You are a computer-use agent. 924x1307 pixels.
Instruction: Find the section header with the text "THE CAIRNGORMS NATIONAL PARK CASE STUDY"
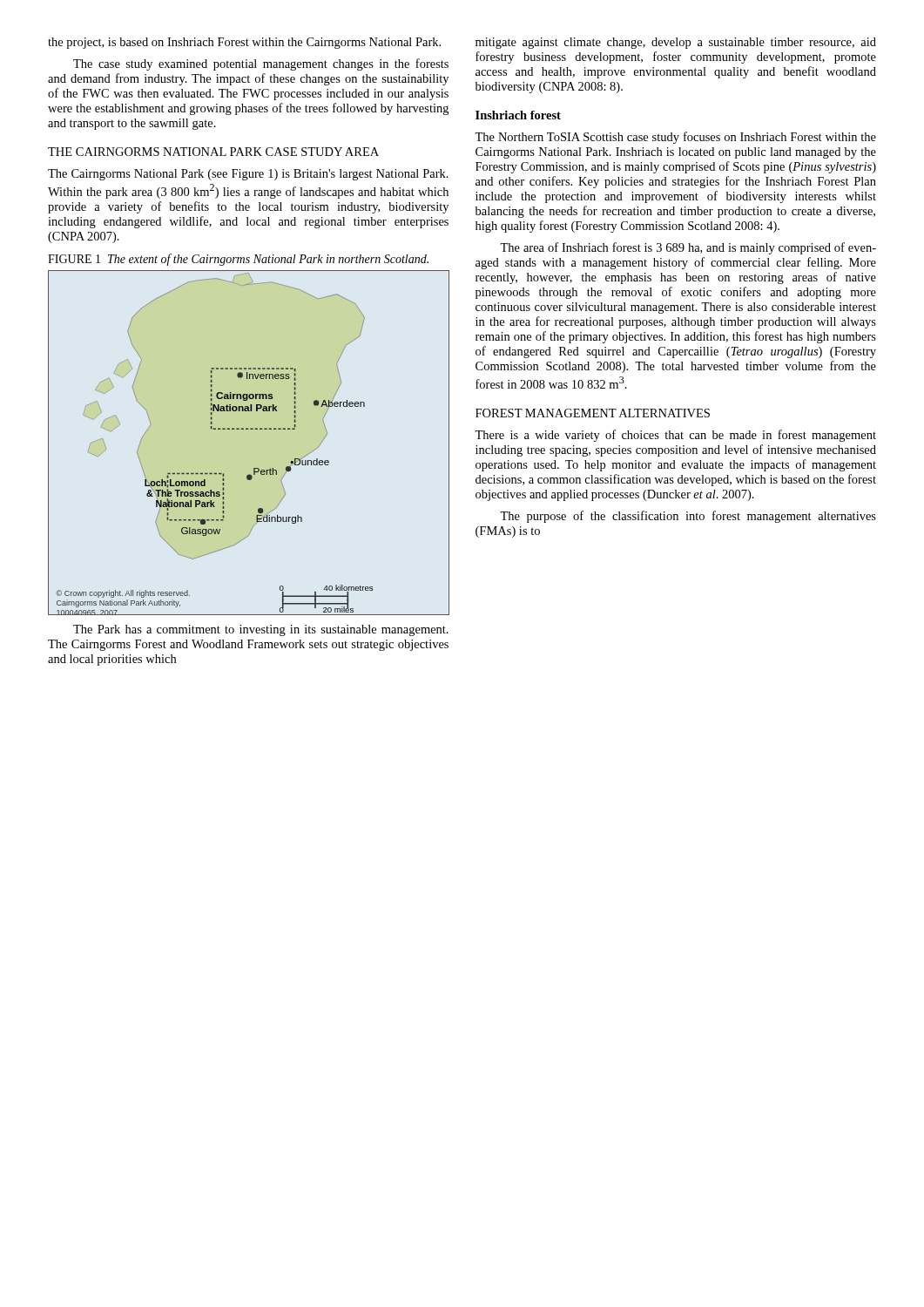tap(213, 152)
